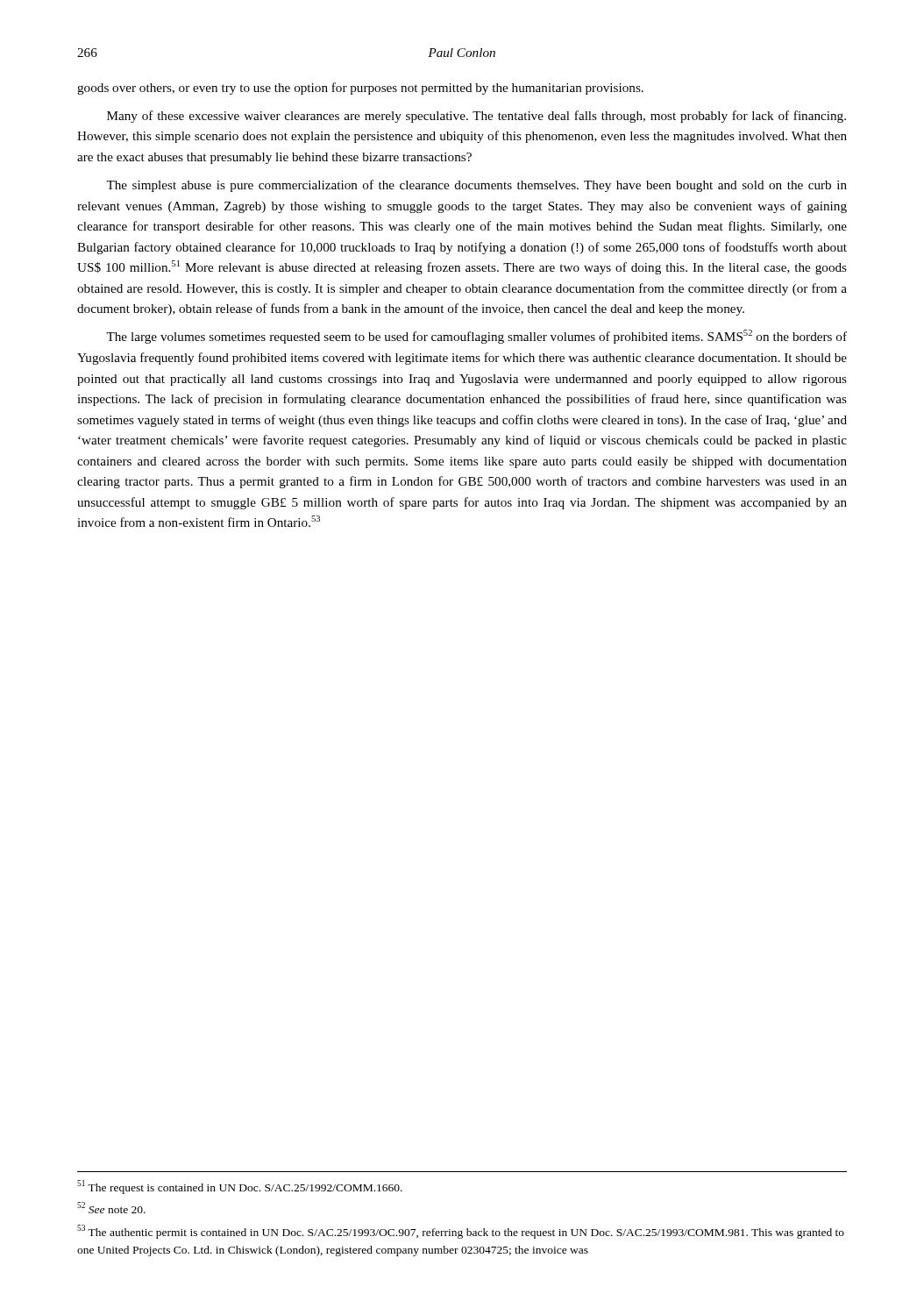Where is the passage that starts "The large volumes"?
This screenshot has height=1315, width=924.
[x=462, y=430]
